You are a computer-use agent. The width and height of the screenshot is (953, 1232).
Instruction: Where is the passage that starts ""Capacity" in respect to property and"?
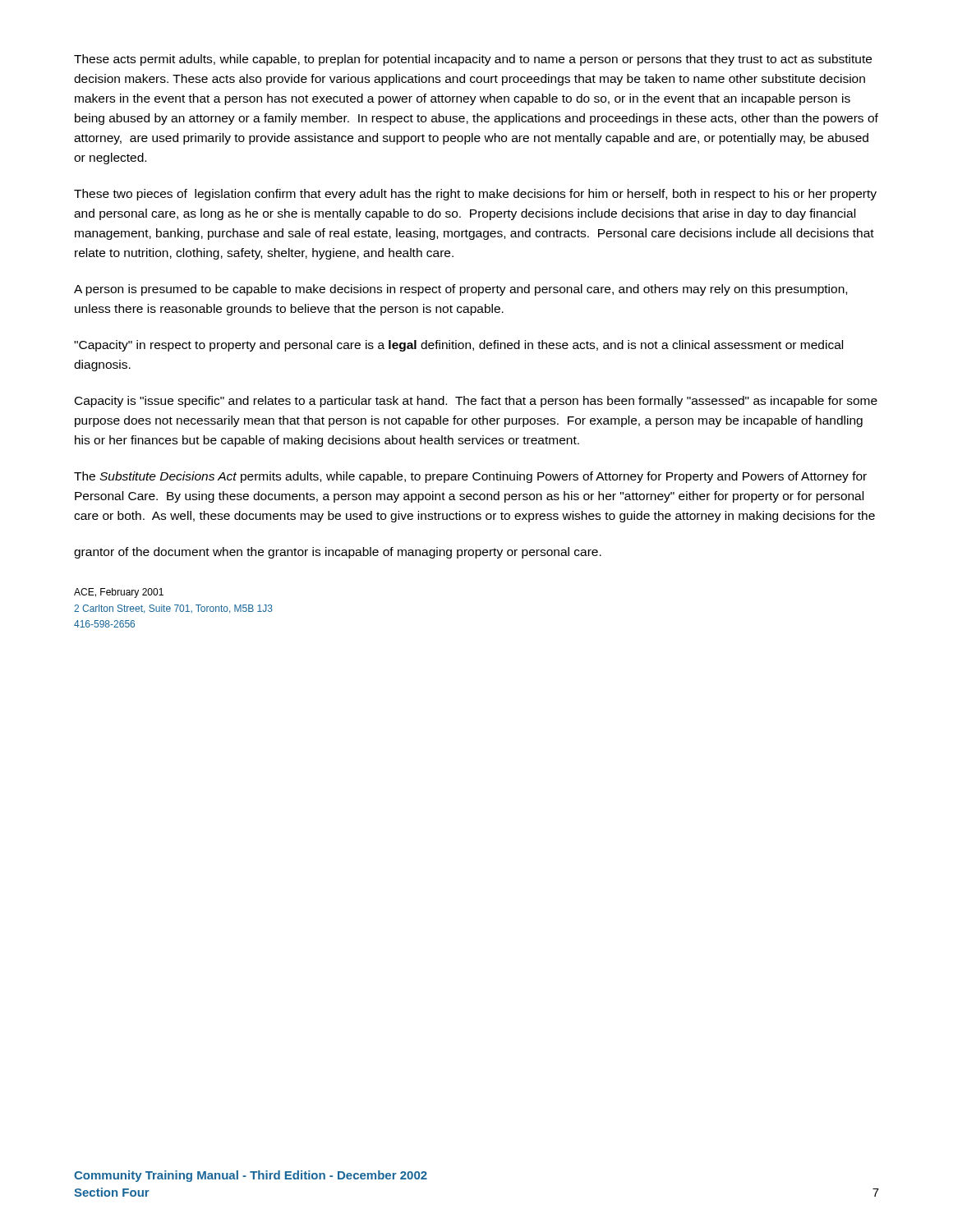point(459,355)
